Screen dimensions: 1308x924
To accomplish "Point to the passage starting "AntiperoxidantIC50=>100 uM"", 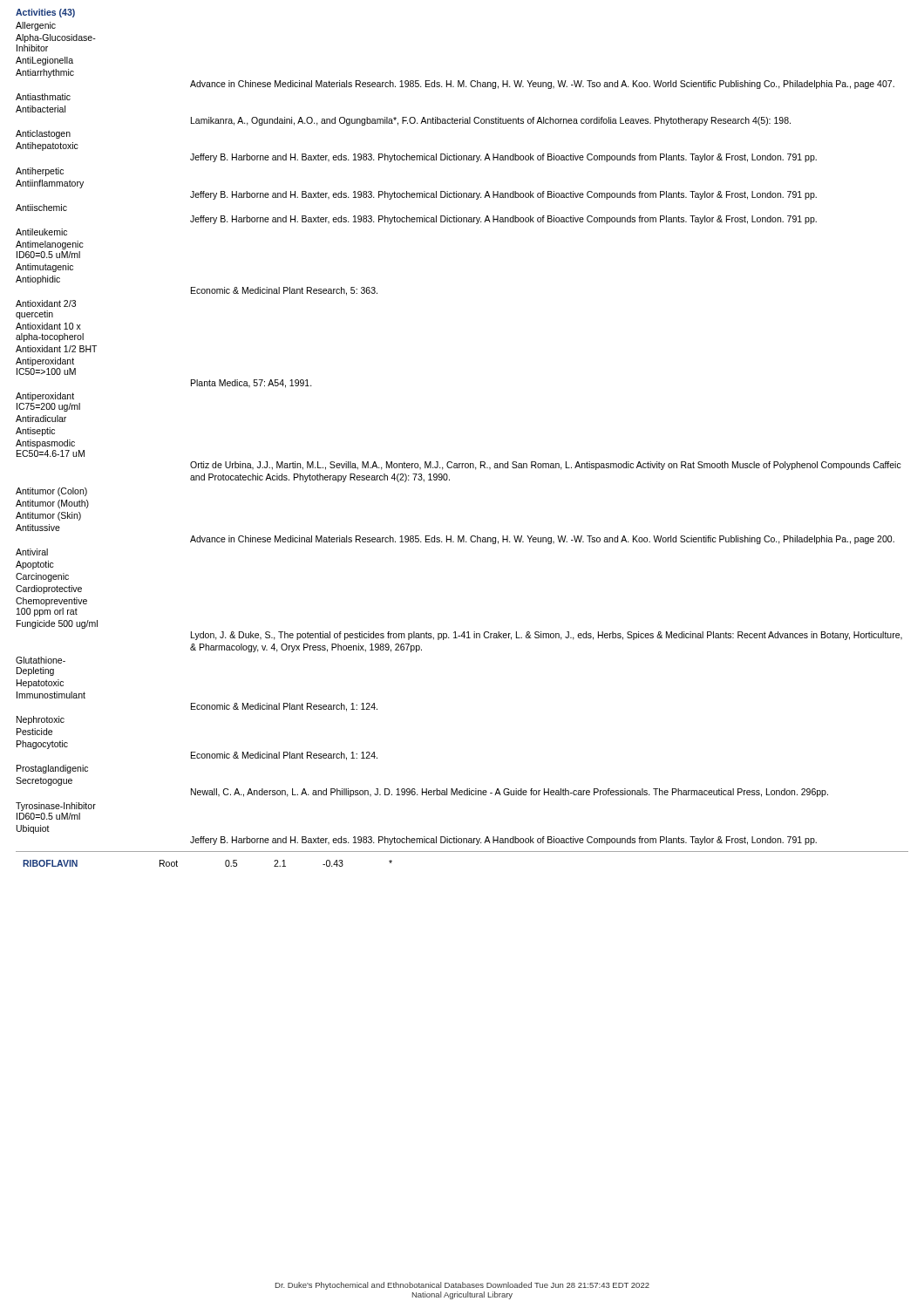I will (x=45, y=362).
